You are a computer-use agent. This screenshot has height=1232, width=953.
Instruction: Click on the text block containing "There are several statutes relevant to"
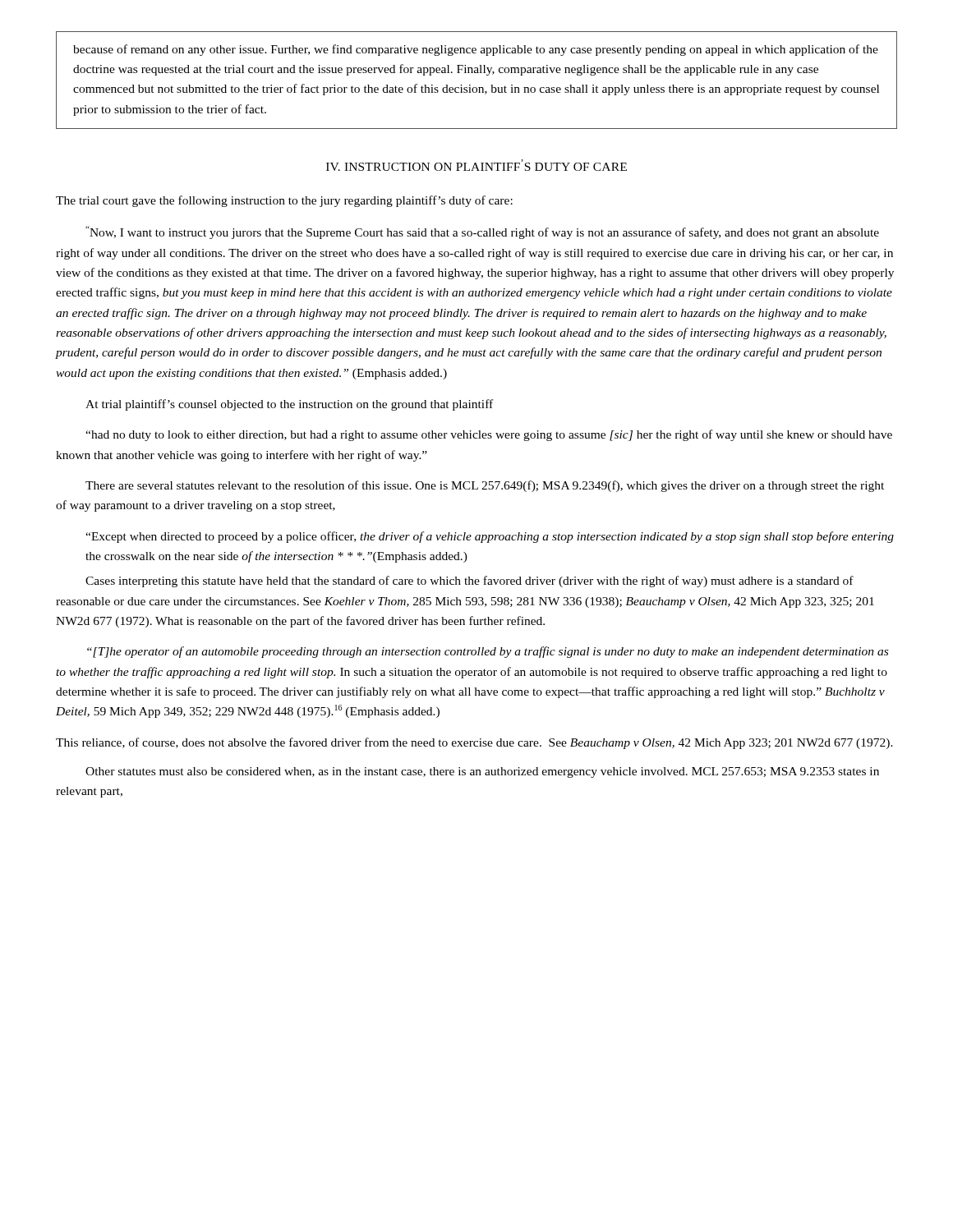pyautogui.click(x=470, y=495)
